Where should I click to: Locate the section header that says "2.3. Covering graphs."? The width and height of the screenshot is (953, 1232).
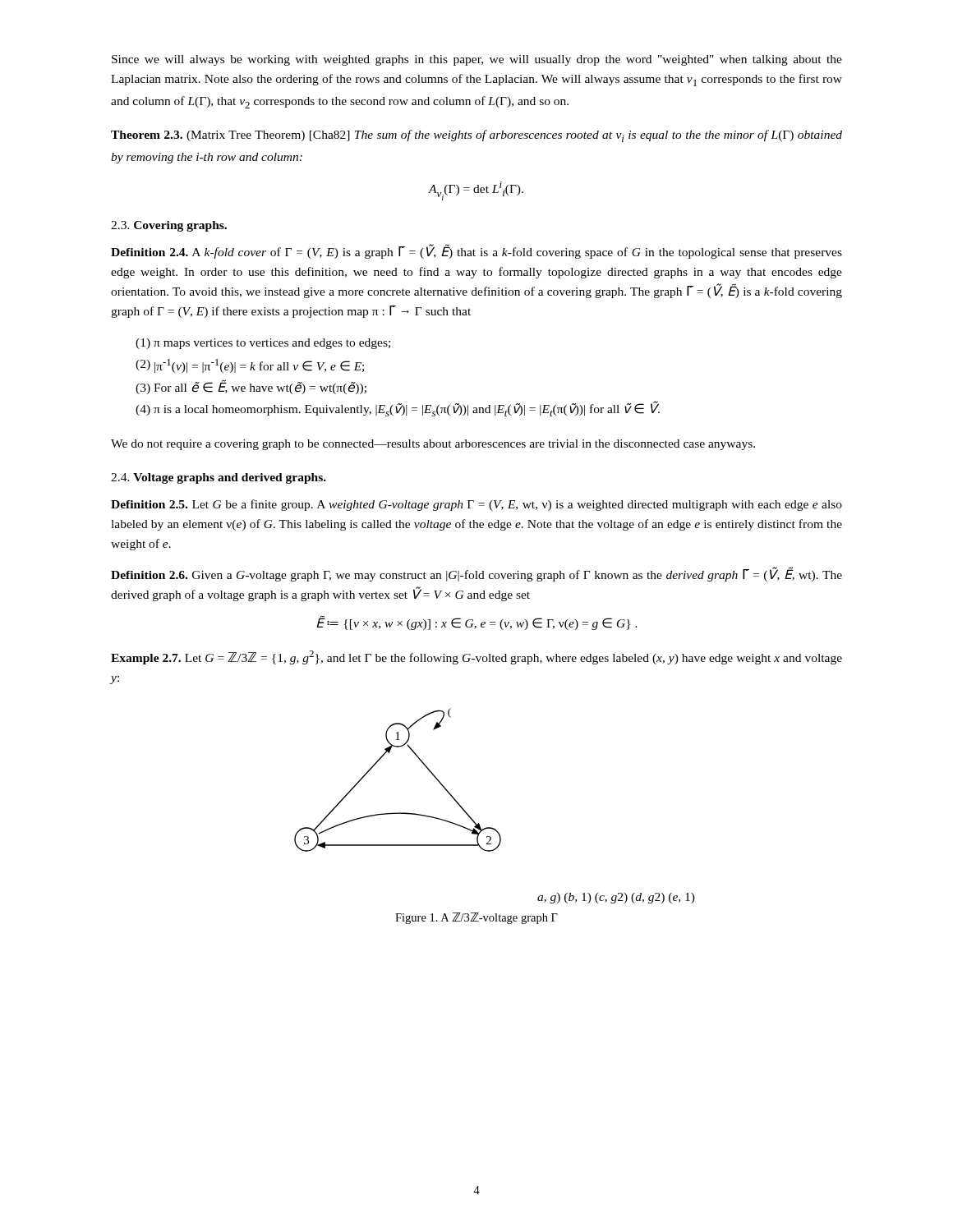(169, 225)
